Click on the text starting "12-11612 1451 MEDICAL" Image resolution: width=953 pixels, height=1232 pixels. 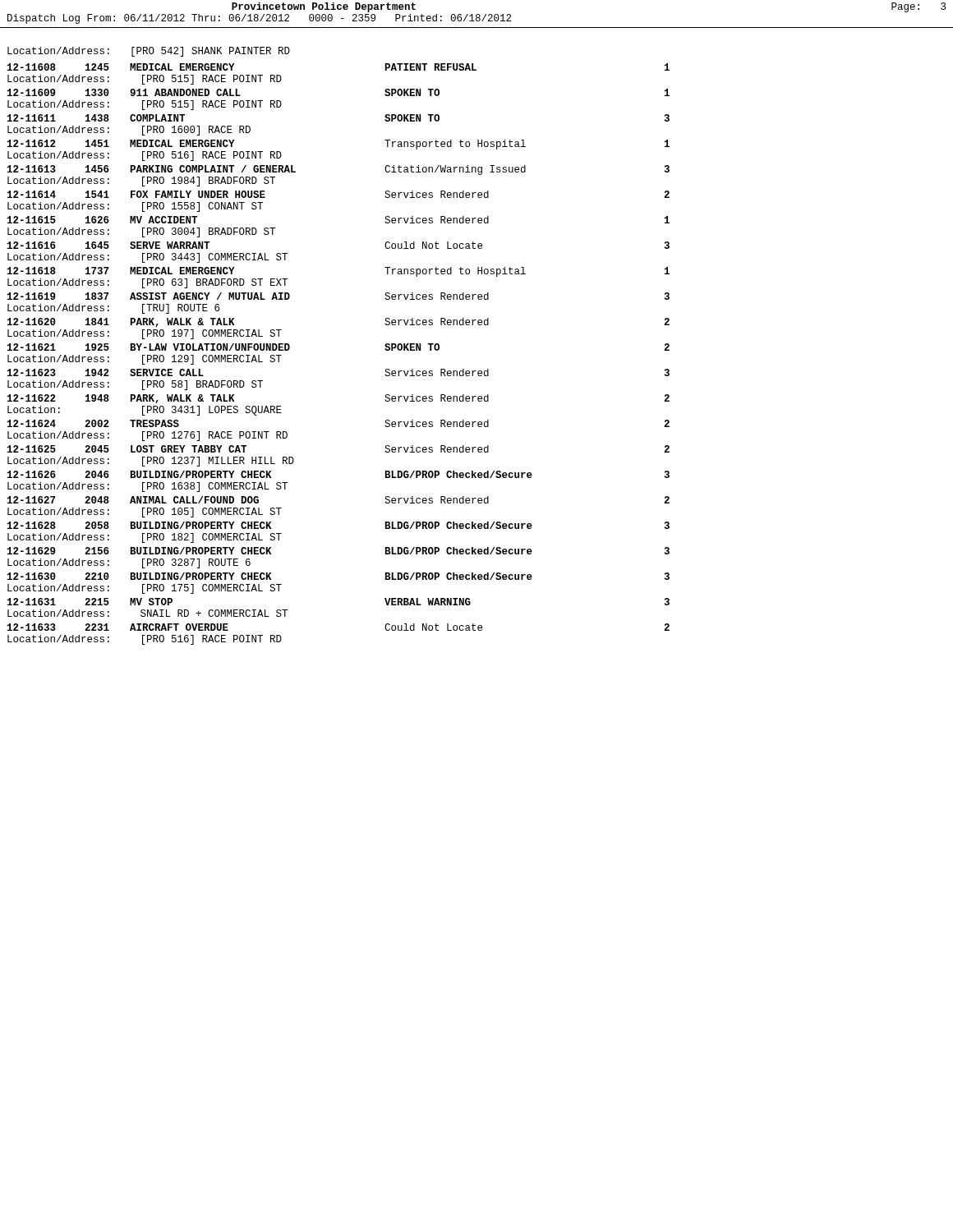(476, 150)
